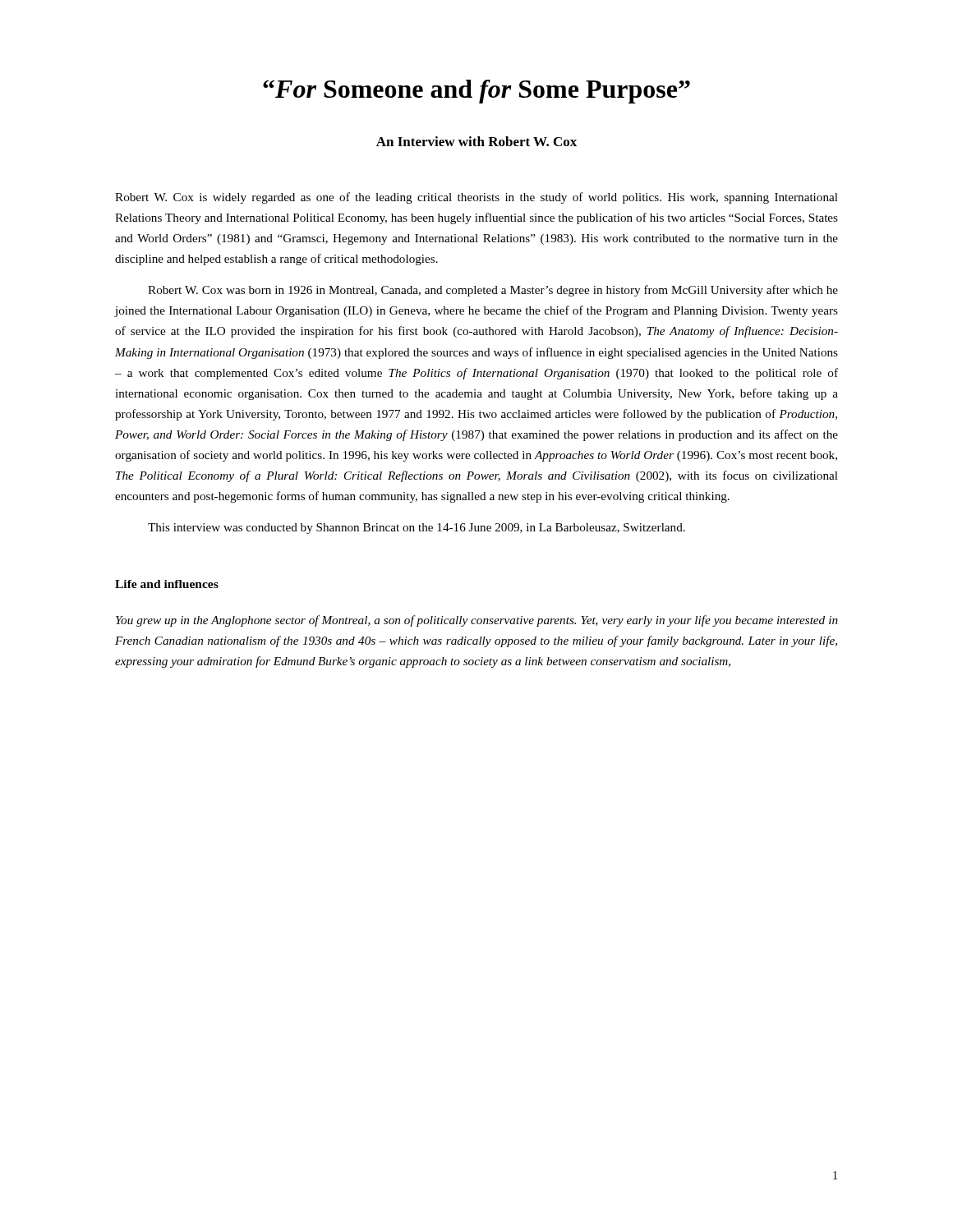Click on the text starting "Robert W. Cox is widely regarded as"
This screenshot has width=953, height=1232.
[476, 228]
